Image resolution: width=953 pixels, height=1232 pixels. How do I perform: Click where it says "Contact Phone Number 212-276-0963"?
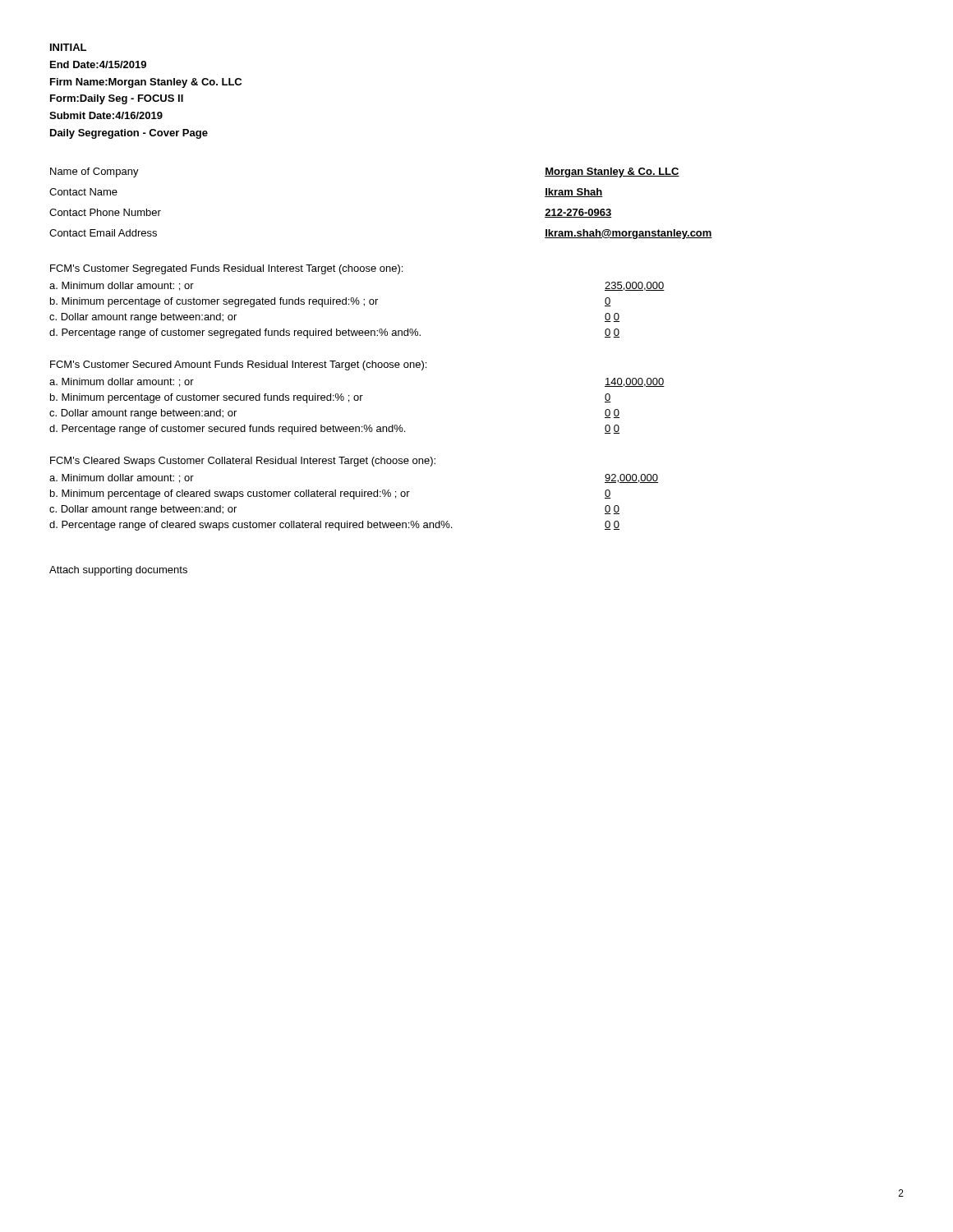(x=106, y=213)
